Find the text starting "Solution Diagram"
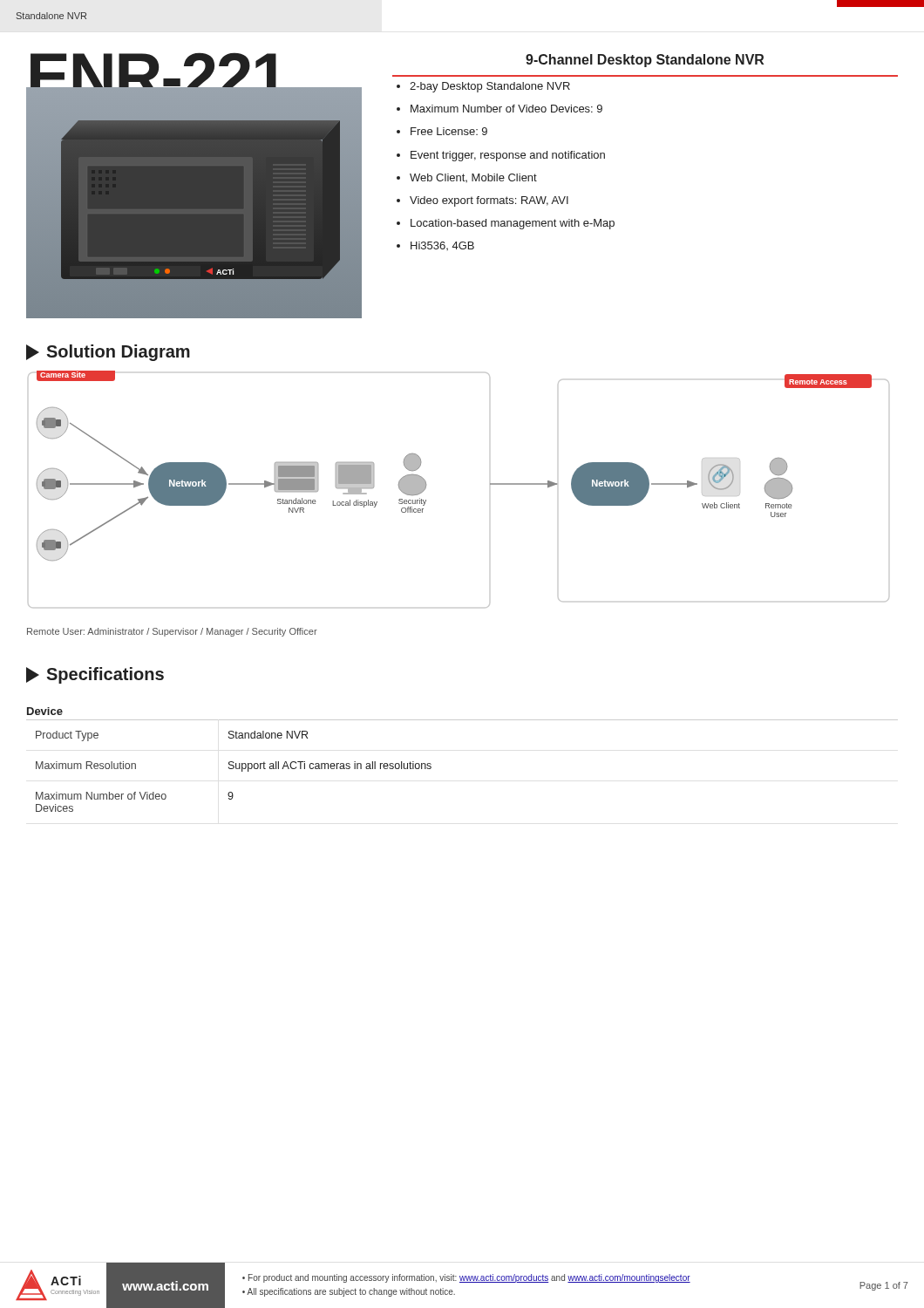This screenshot has height=1308, width=924. [x=108, y=352]
